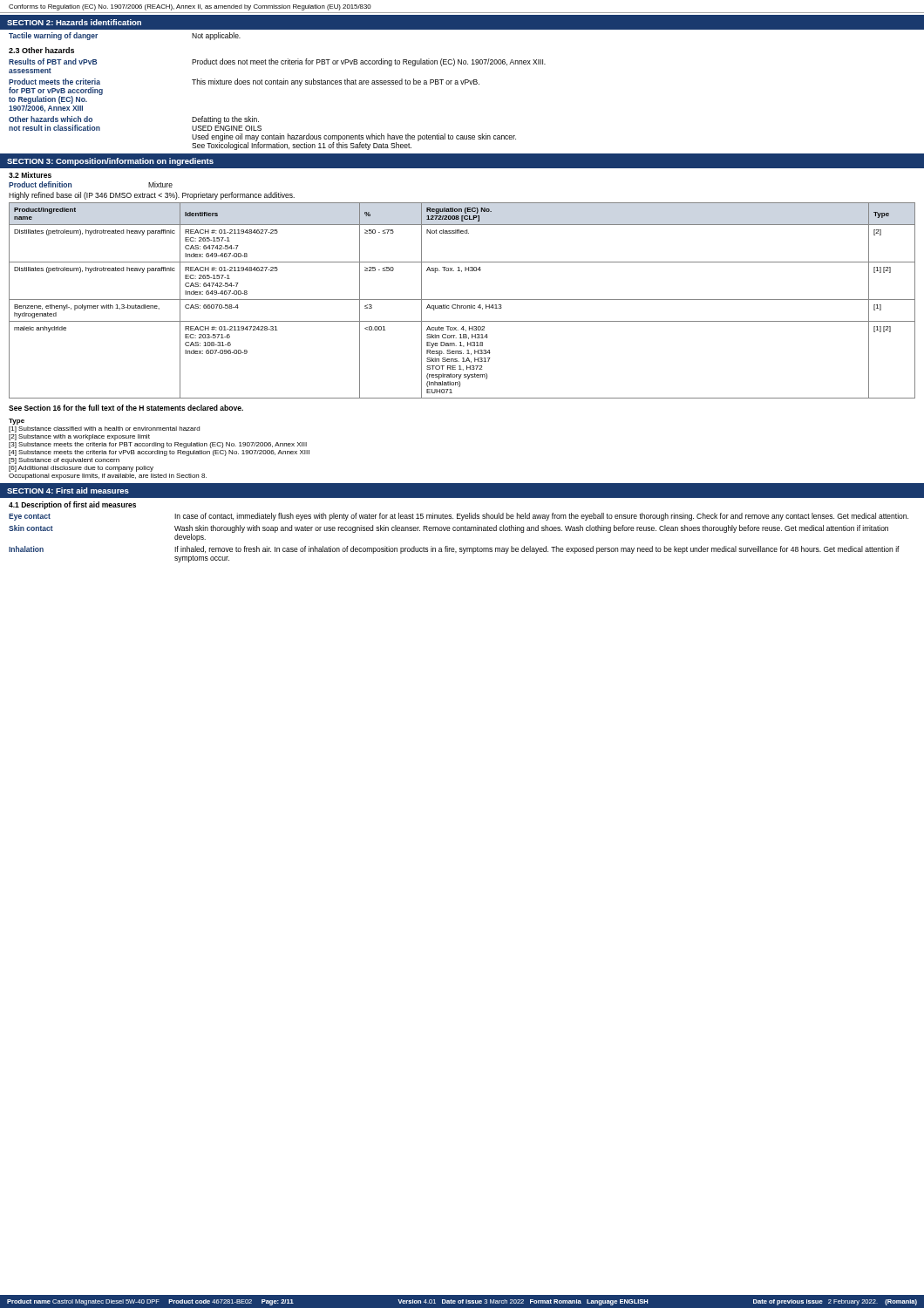The image size is (924, 1308).
Task: Click on the region starting "See Section 16"
Action: tap(126, 408)
